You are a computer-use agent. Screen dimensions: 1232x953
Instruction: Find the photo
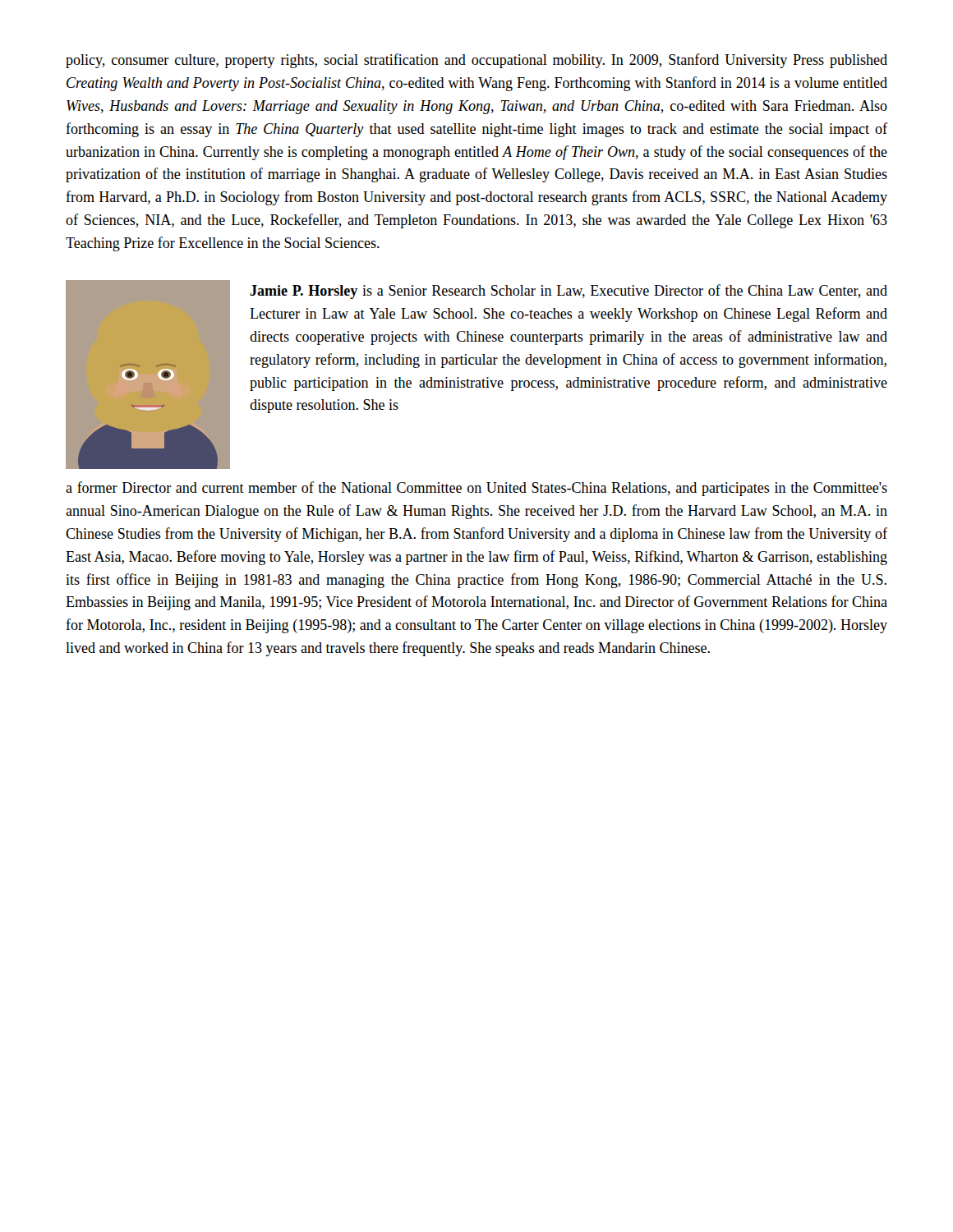coord(148,375)
